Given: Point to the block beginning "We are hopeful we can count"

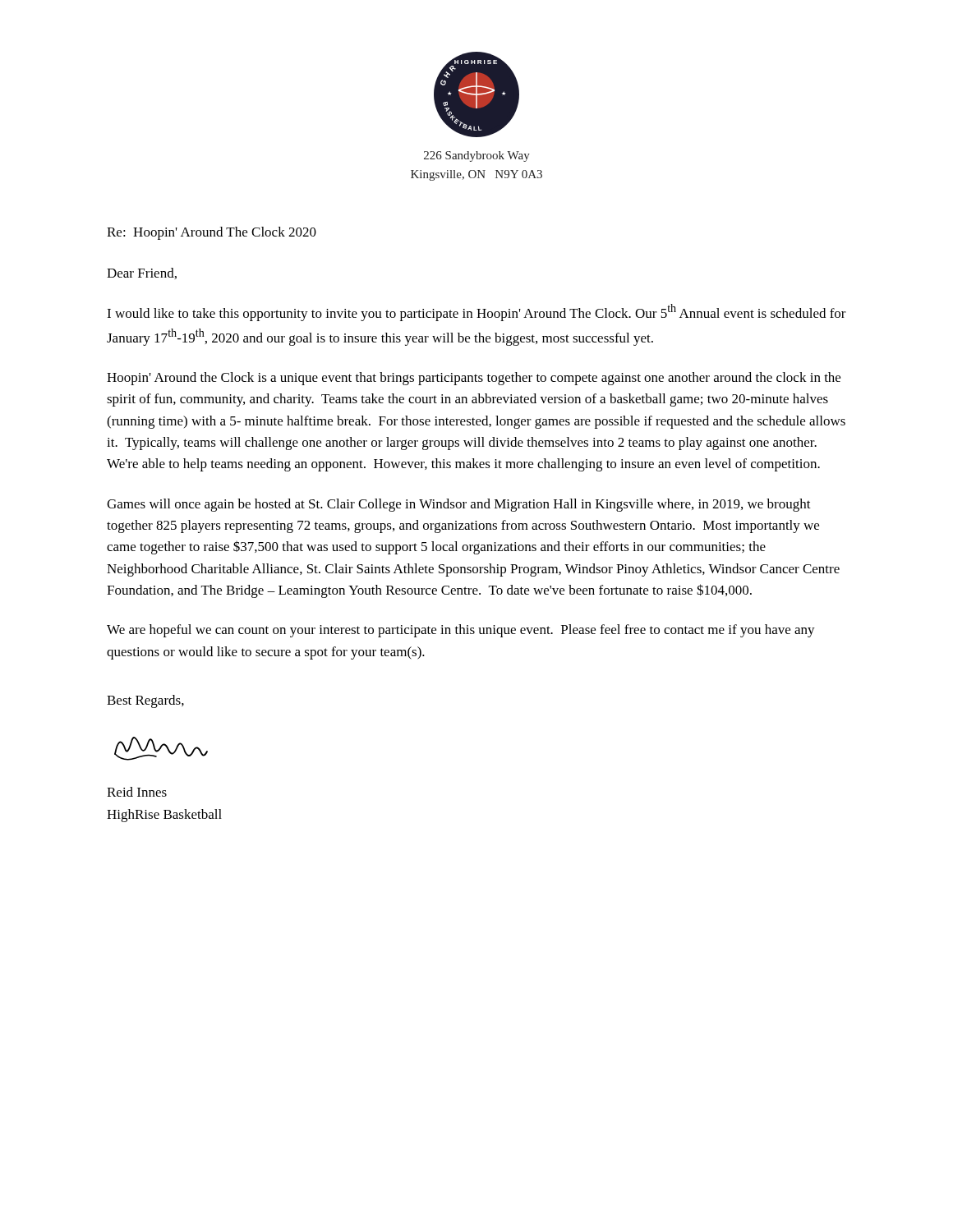Looking at the screenshot, I should (x=461, y=641).
